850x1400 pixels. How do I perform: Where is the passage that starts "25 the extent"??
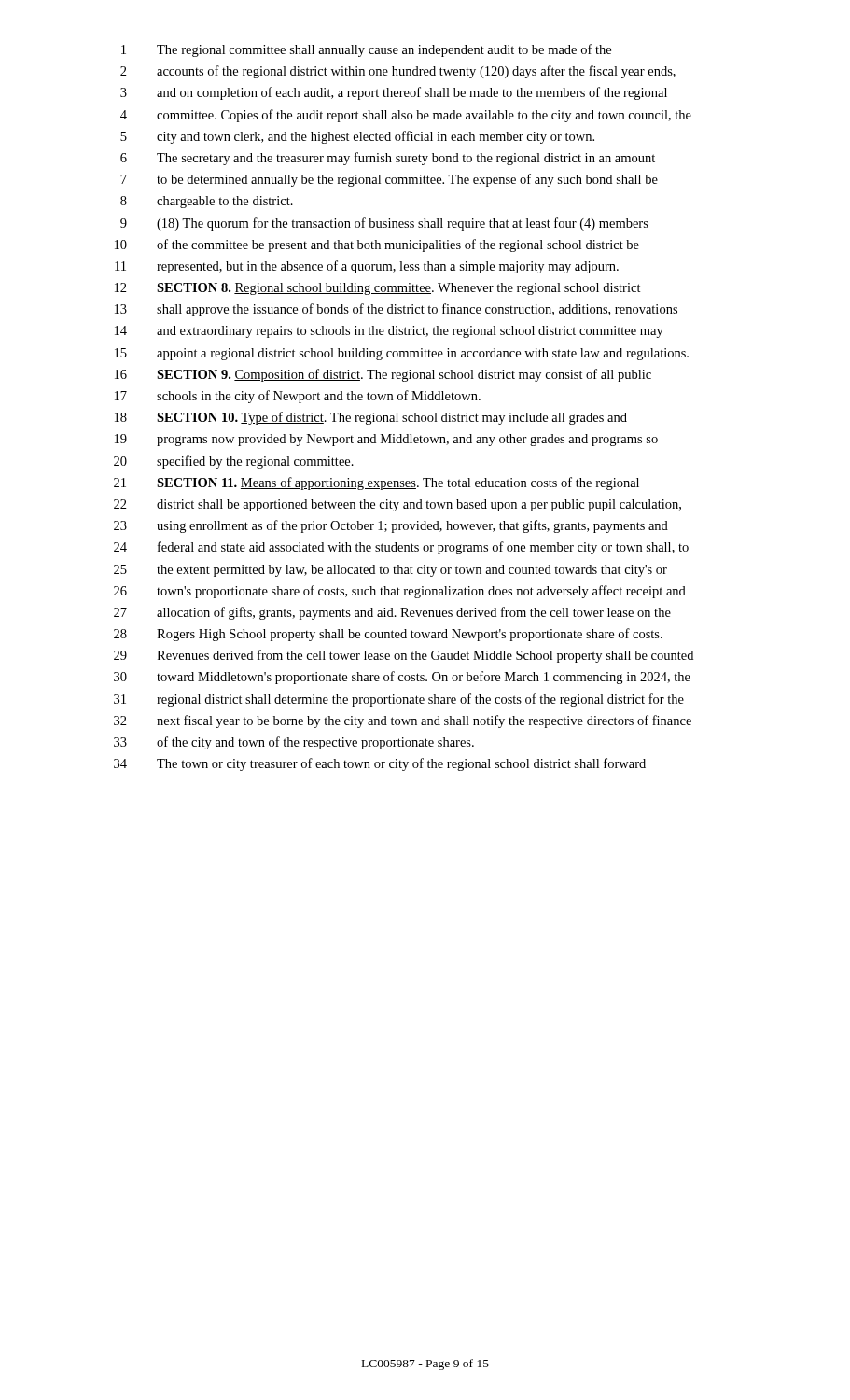(x=444, y=569)
